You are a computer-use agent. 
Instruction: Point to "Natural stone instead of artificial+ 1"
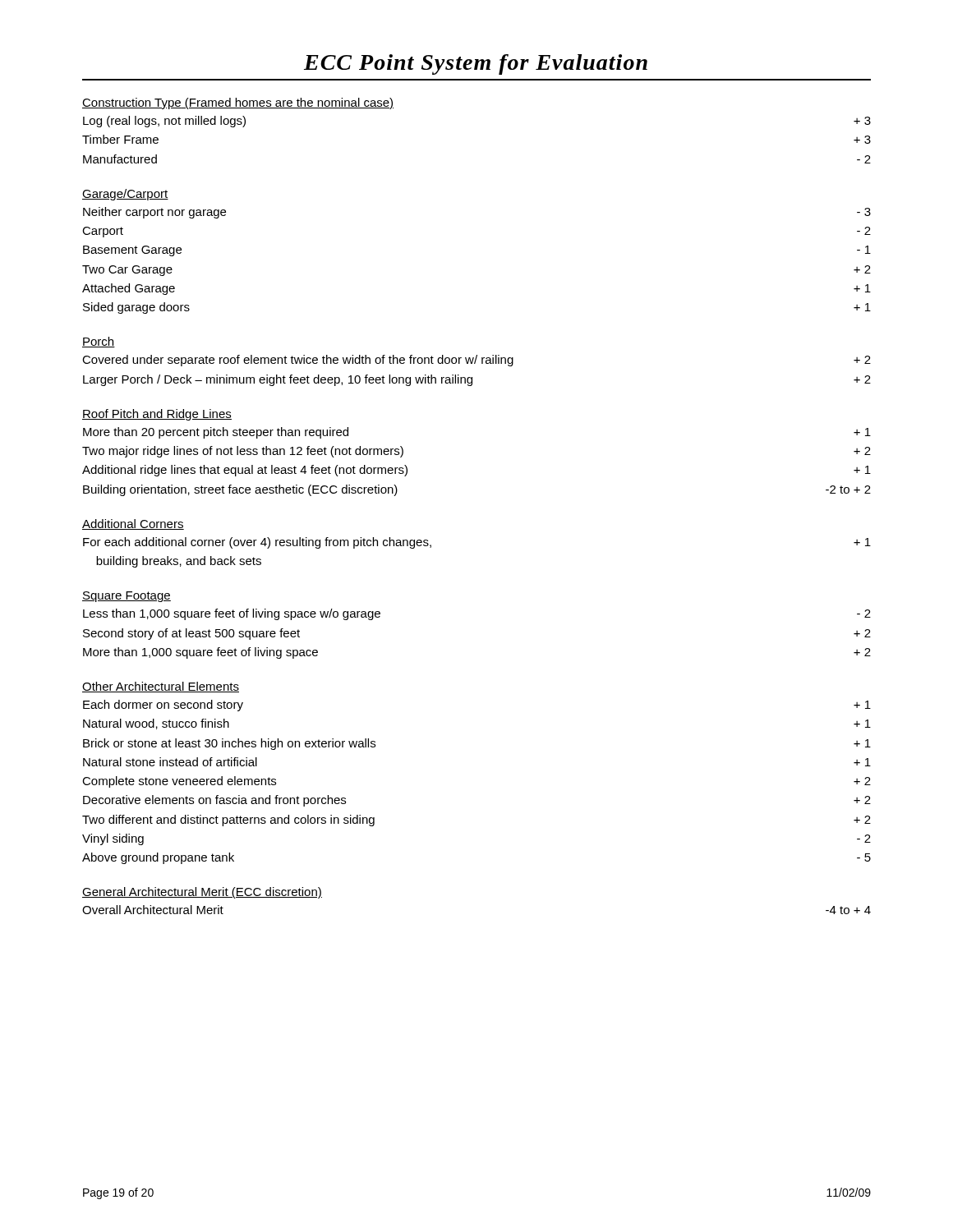[x=164, y=762]
